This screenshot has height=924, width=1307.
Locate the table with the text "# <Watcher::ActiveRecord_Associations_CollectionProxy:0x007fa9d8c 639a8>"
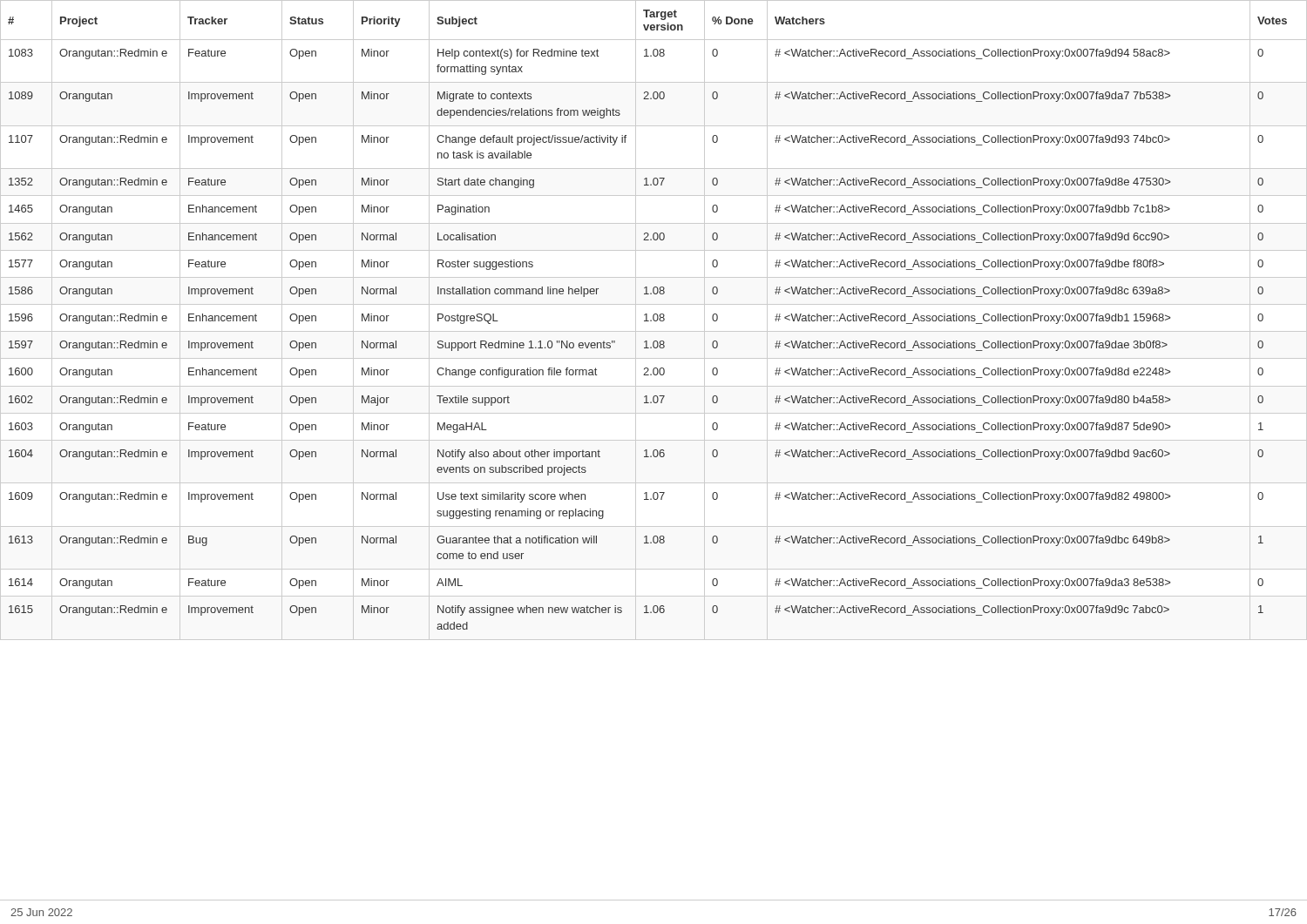tap(654, 320)
